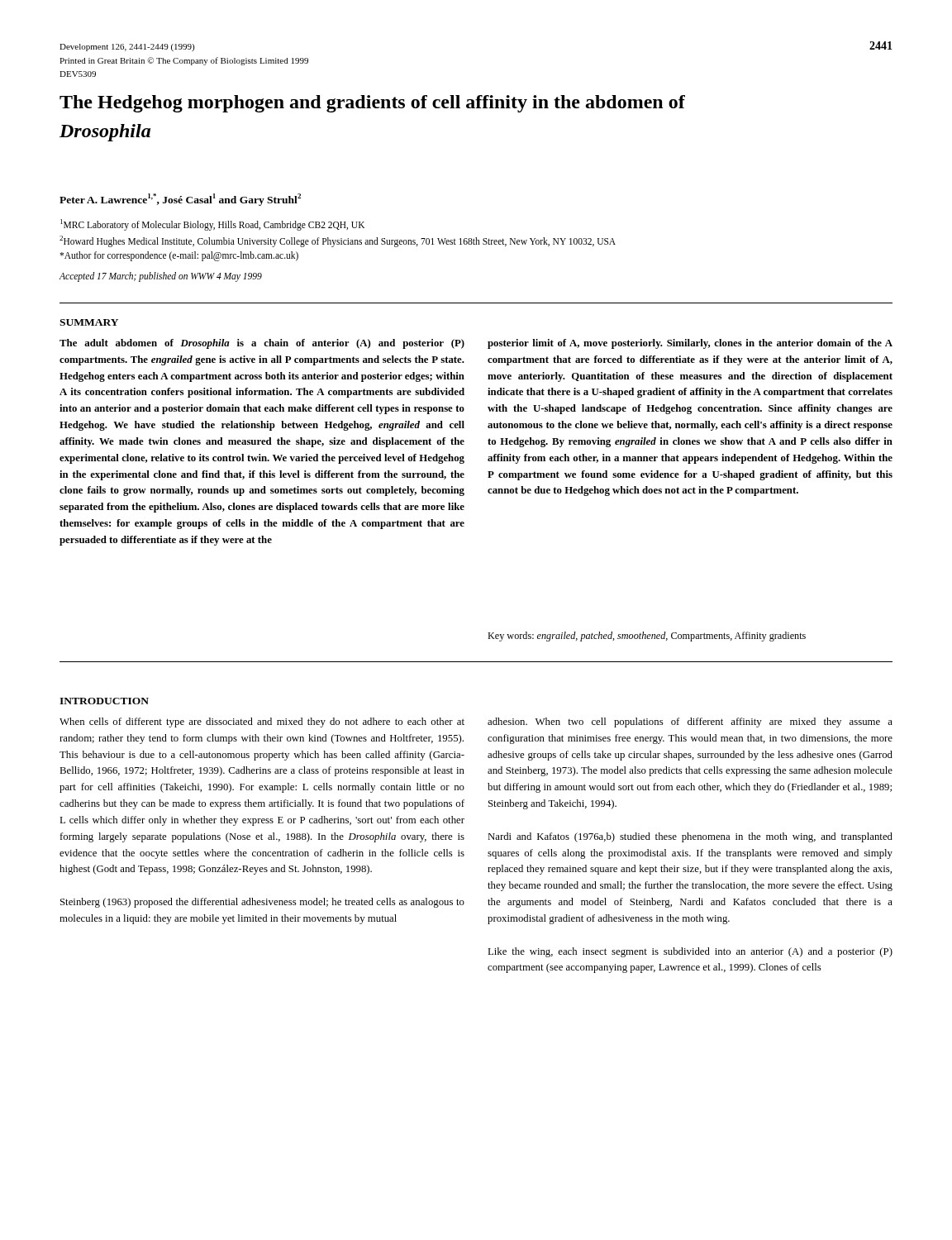This screenshot has height=1240, width=952.
Task: Find the caption on this page that starts "Key words: engrailed, patched, smoothened, Compartments,"
Action: (647, 636)
